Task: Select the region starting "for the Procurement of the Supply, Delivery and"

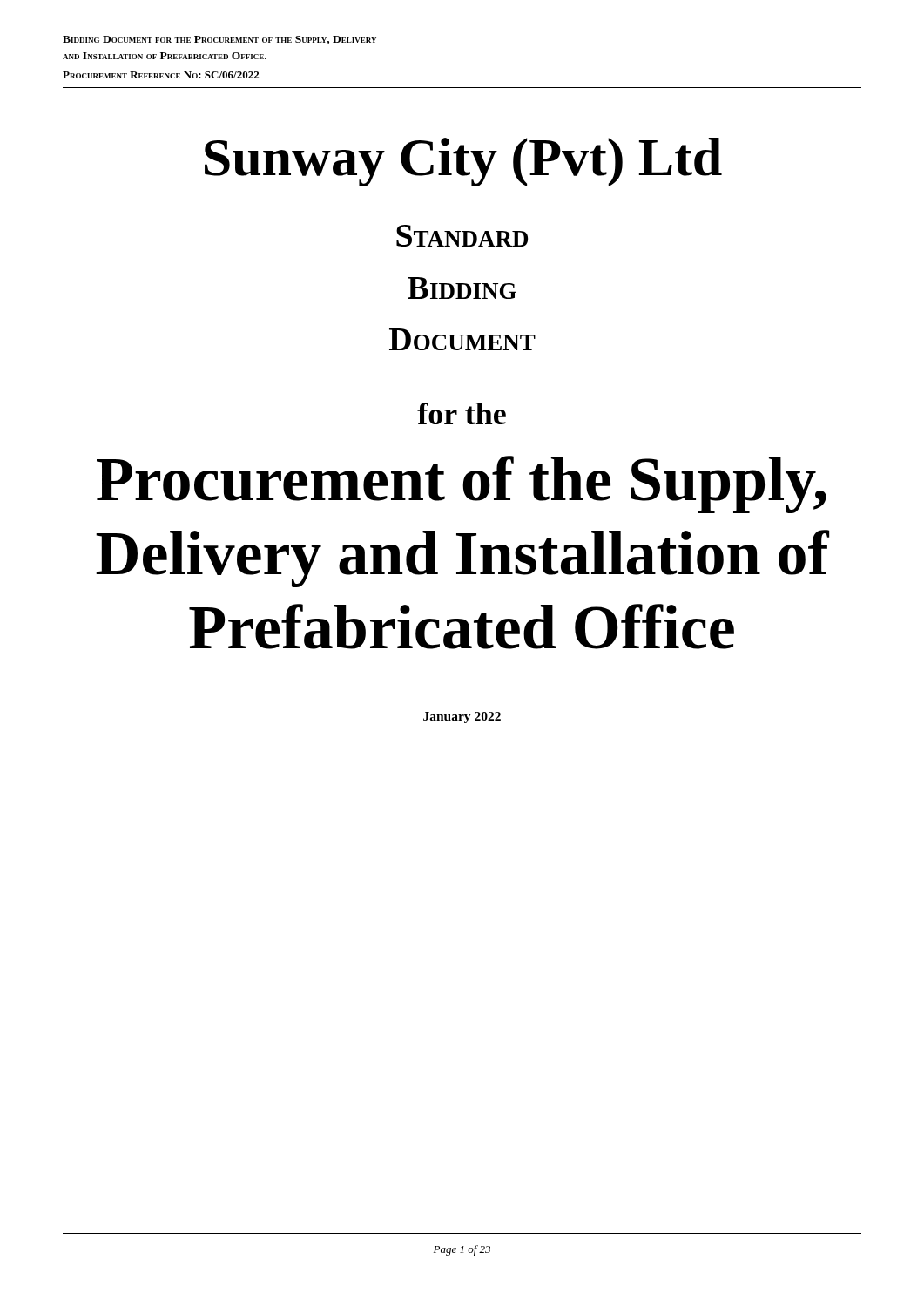Action: [462, 530]
